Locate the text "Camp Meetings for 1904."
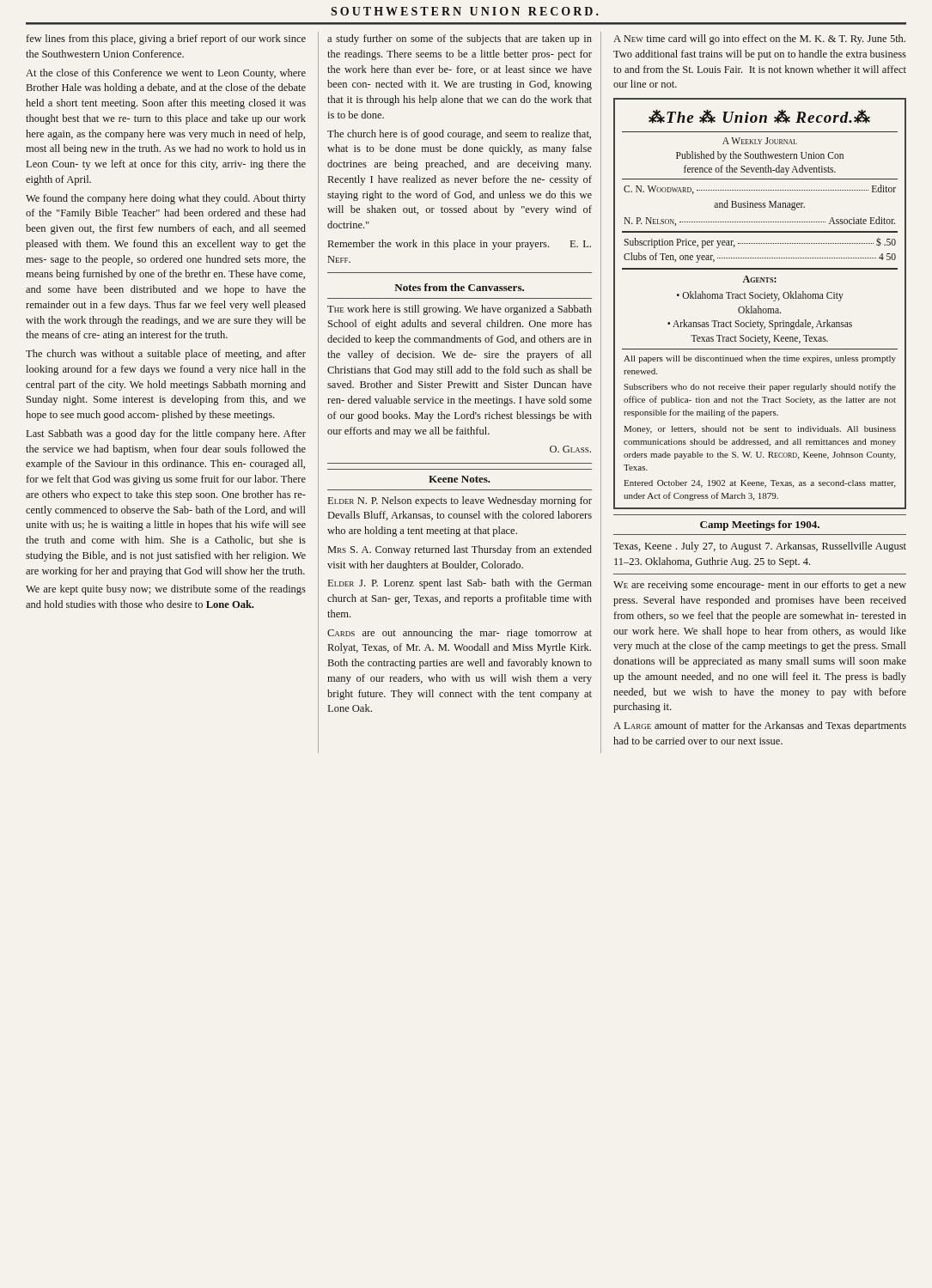The height and width of the screenshot is (1288, 932). 760,524
